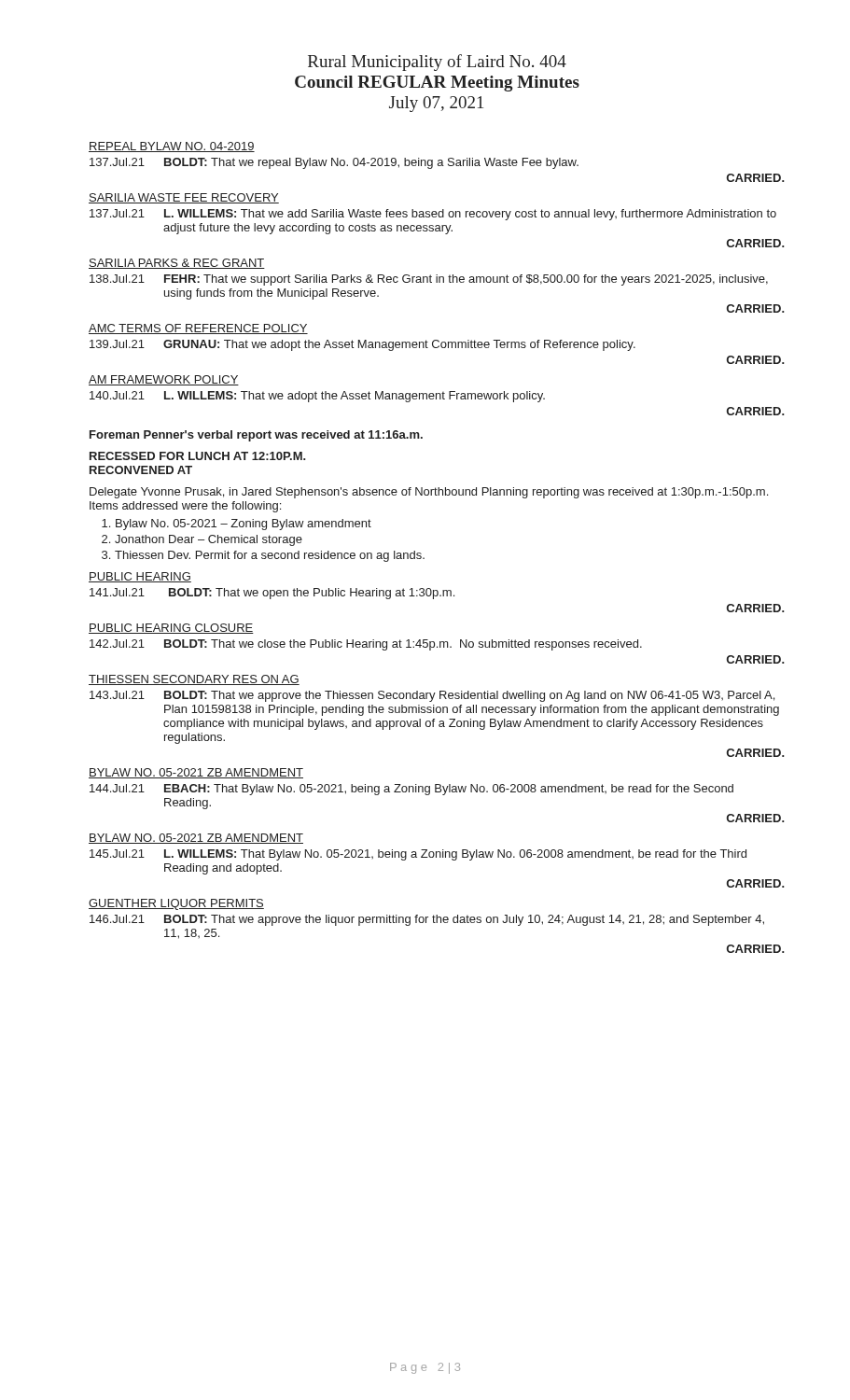The image size is (850, 1400).
Task: Locate the text block that says "Jul.21 BOLDT: That we repeal"
Action: point(437,162)
